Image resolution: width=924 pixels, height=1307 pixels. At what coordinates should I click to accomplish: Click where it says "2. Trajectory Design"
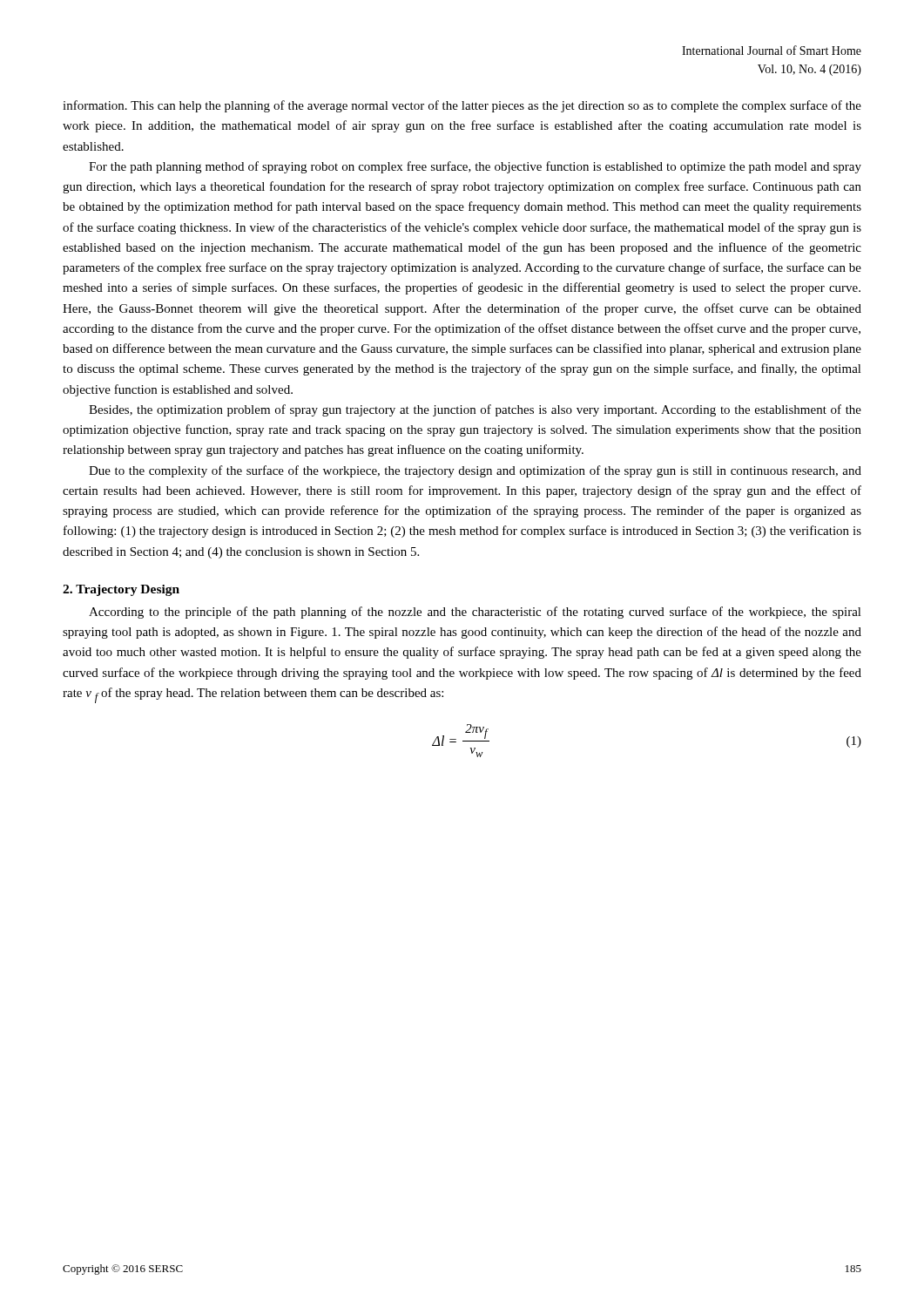[121, 588]
